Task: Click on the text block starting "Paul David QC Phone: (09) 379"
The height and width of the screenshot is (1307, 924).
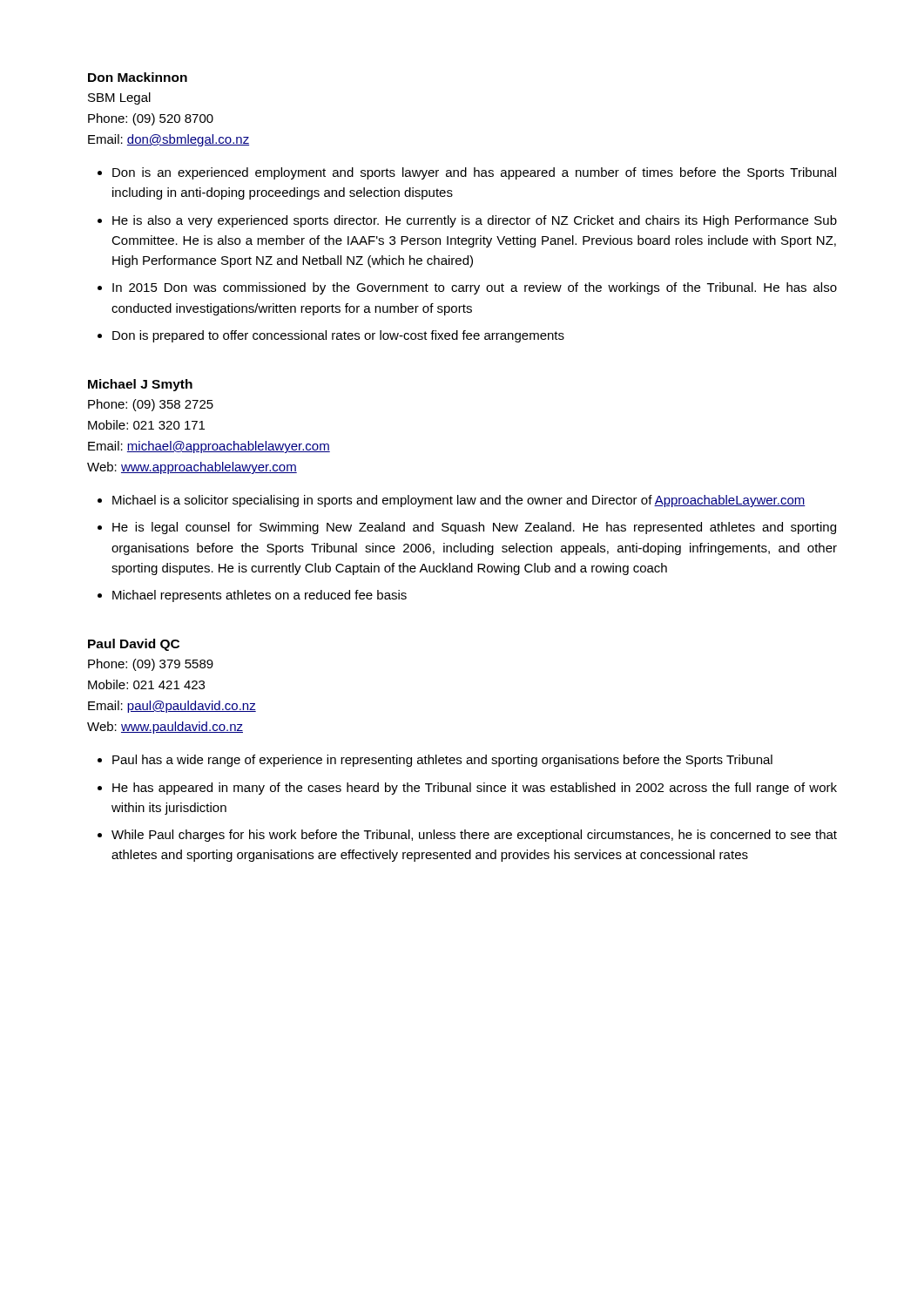Action: point(134,645)
